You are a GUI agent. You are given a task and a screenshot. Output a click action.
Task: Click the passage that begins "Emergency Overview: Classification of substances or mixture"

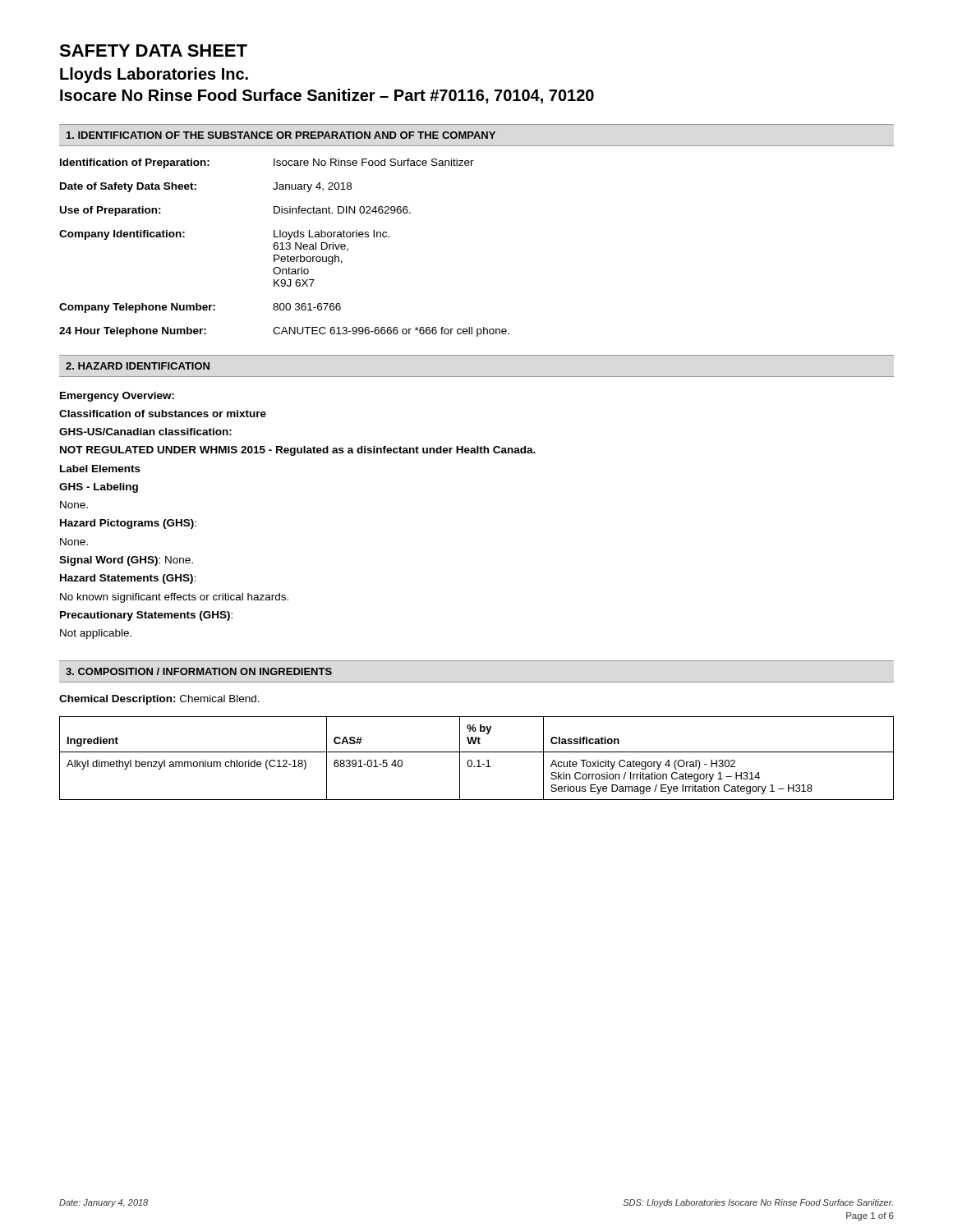click(x=117, y=397)
